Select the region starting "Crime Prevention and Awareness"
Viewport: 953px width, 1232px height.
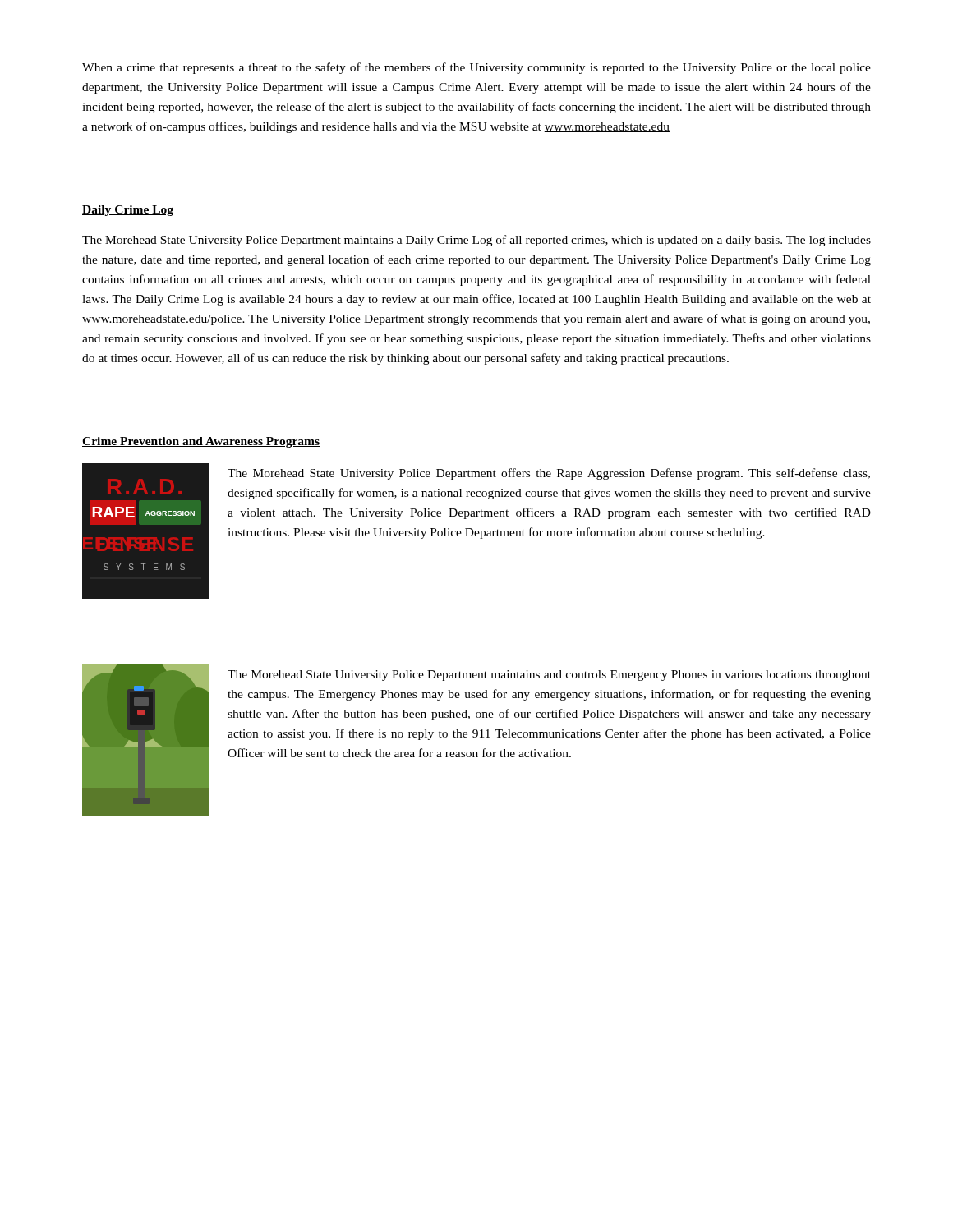[x=201, y=441]
